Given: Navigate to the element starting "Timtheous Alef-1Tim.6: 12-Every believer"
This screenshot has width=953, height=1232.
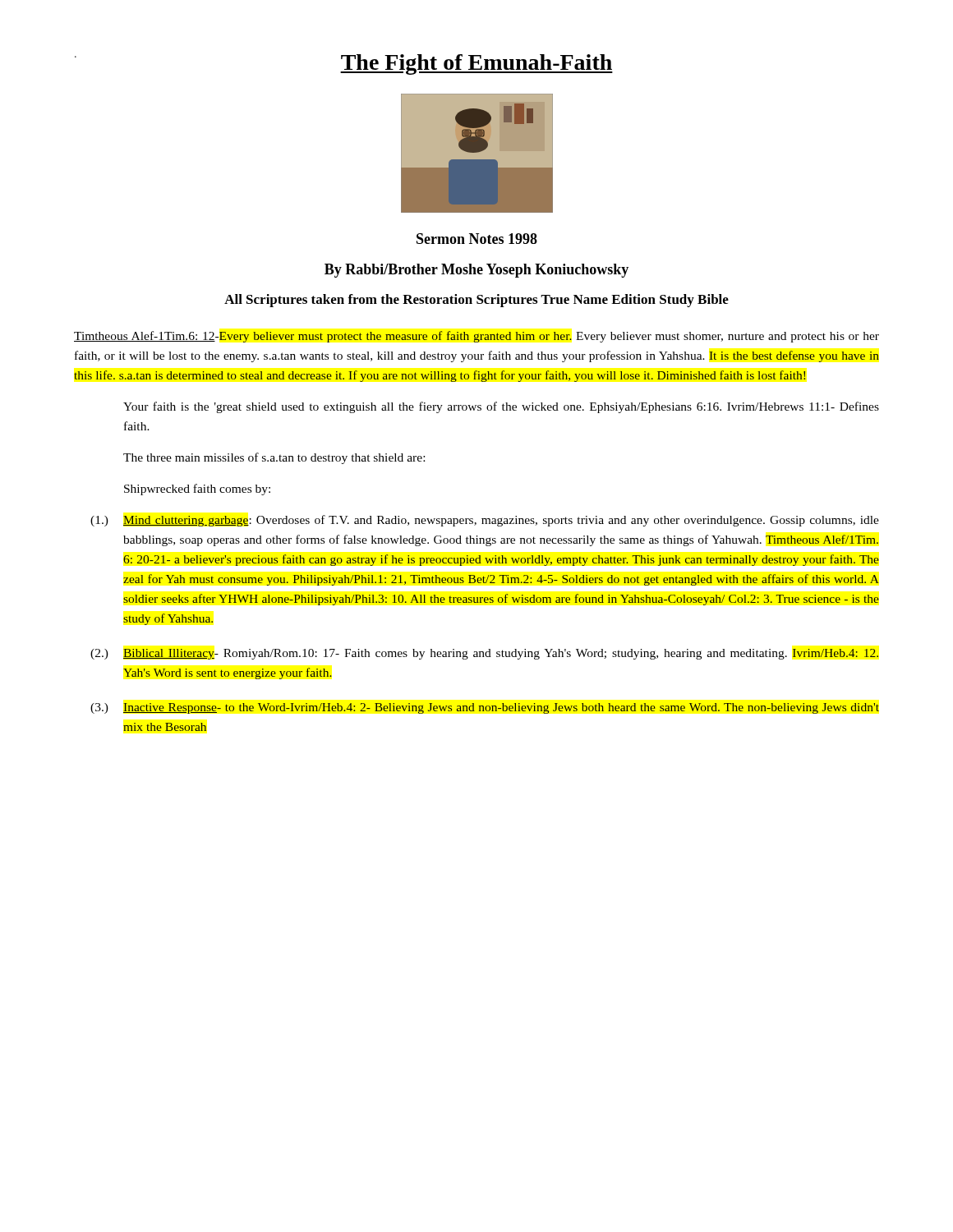Looking at the screenshot, I should (476, 355).
